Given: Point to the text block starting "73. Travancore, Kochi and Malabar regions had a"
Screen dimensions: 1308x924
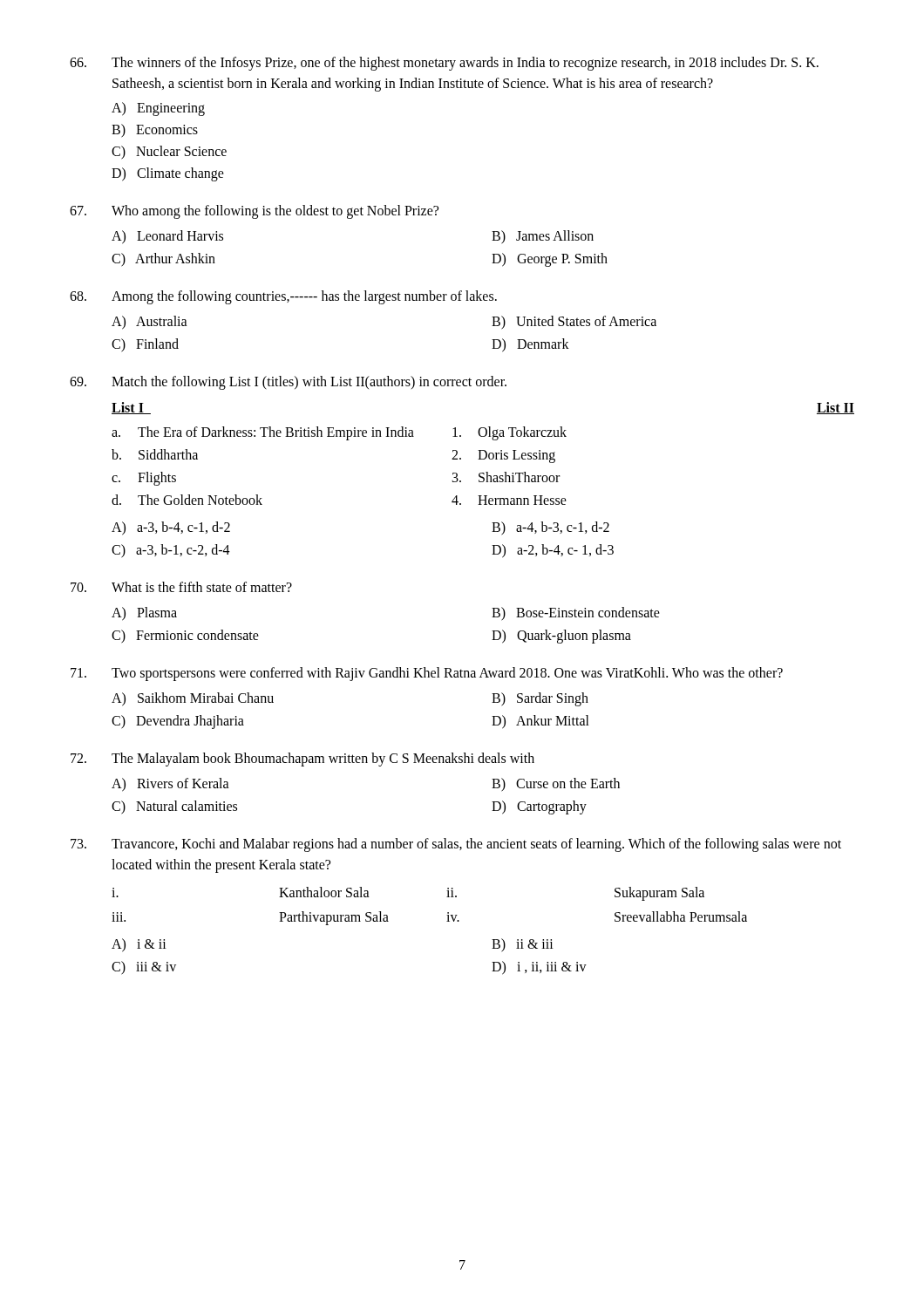Looking at the screenshot, I should pos(462,906).
